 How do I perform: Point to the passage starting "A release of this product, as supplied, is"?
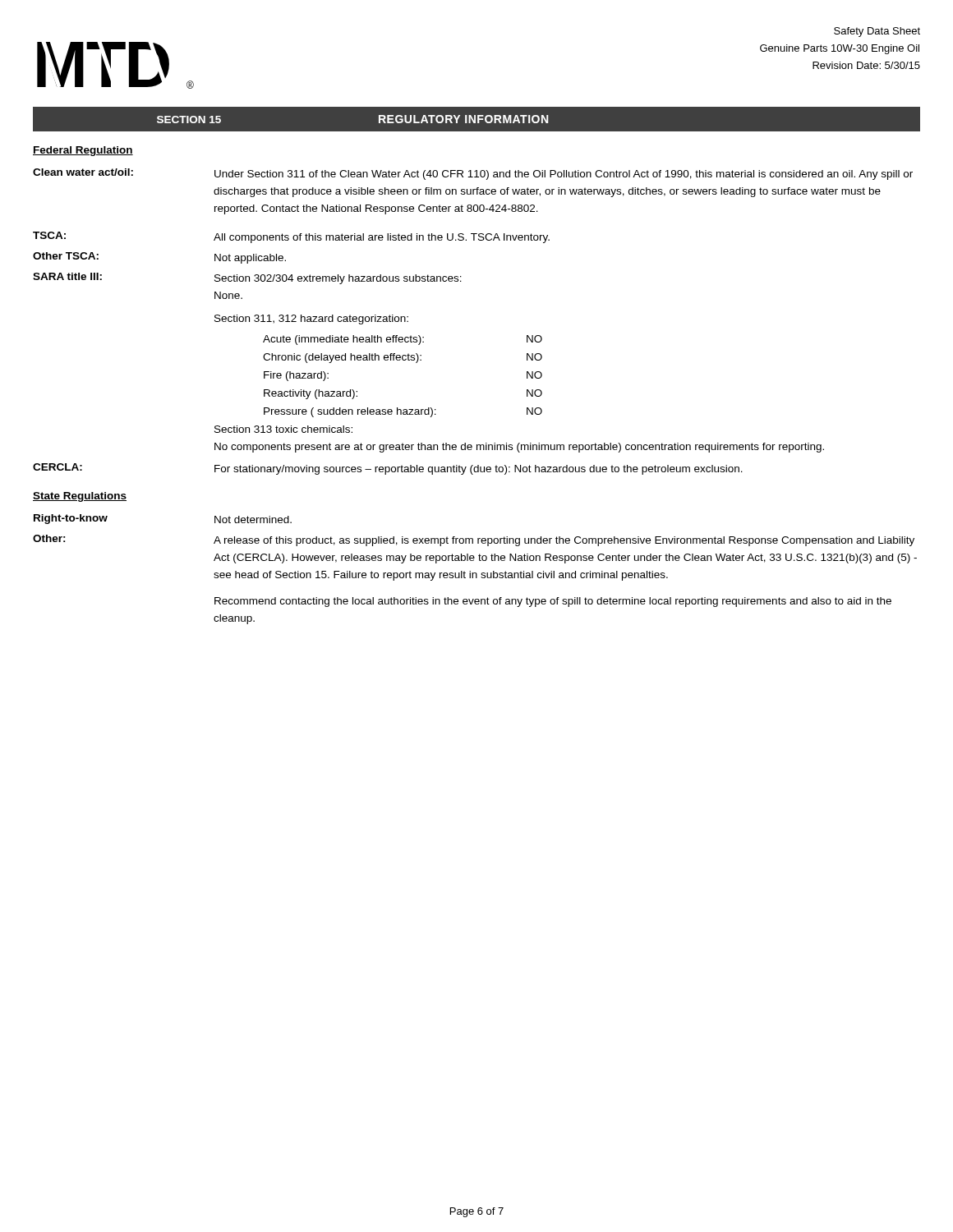[x=567, y=580]
